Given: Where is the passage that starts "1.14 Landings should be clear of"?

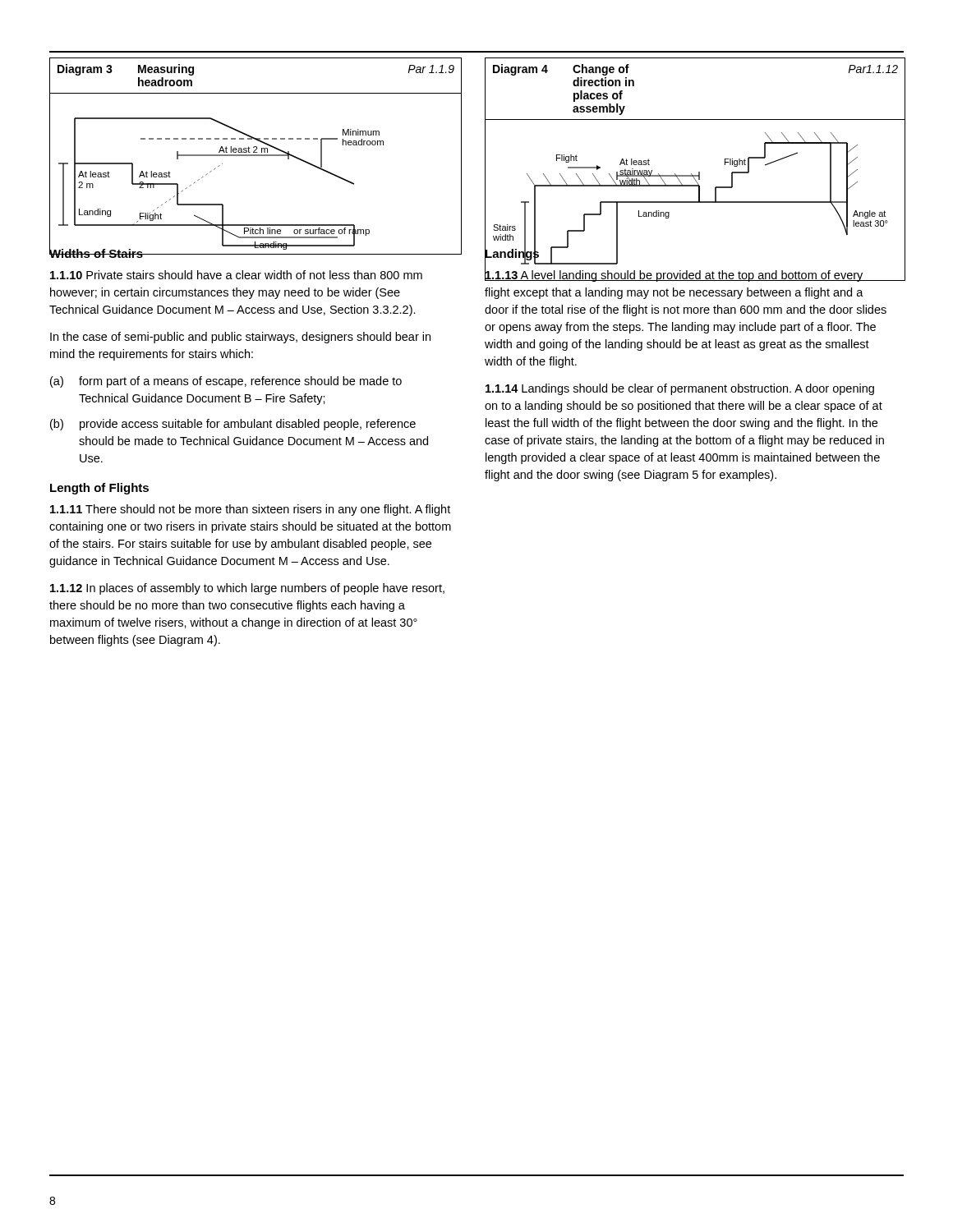Looking at the screenshot, I should click(x=685, y=432).
